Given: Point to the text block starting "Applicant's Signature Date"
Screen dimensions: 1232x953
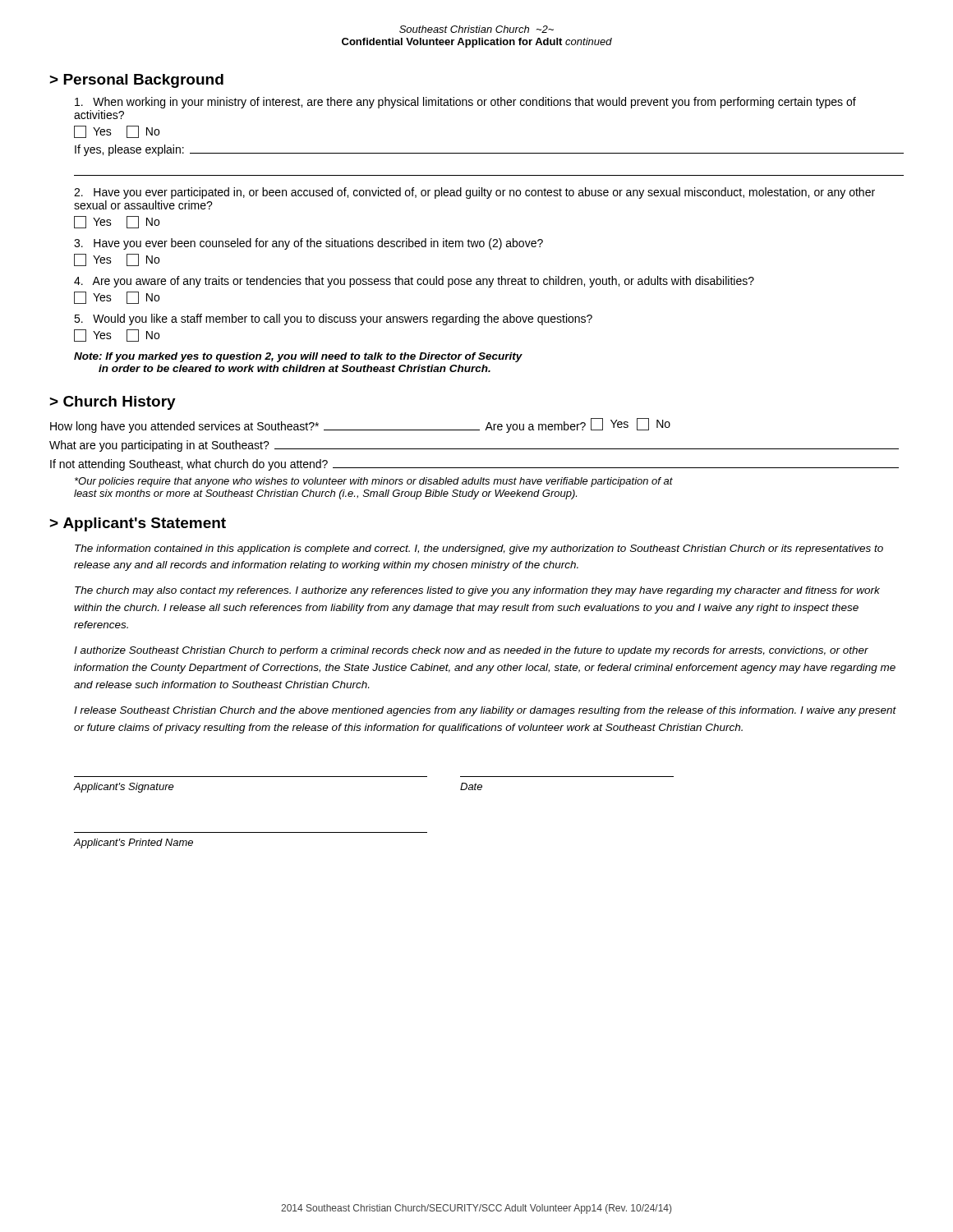Looking at the screenshot, I should [374, 776].
